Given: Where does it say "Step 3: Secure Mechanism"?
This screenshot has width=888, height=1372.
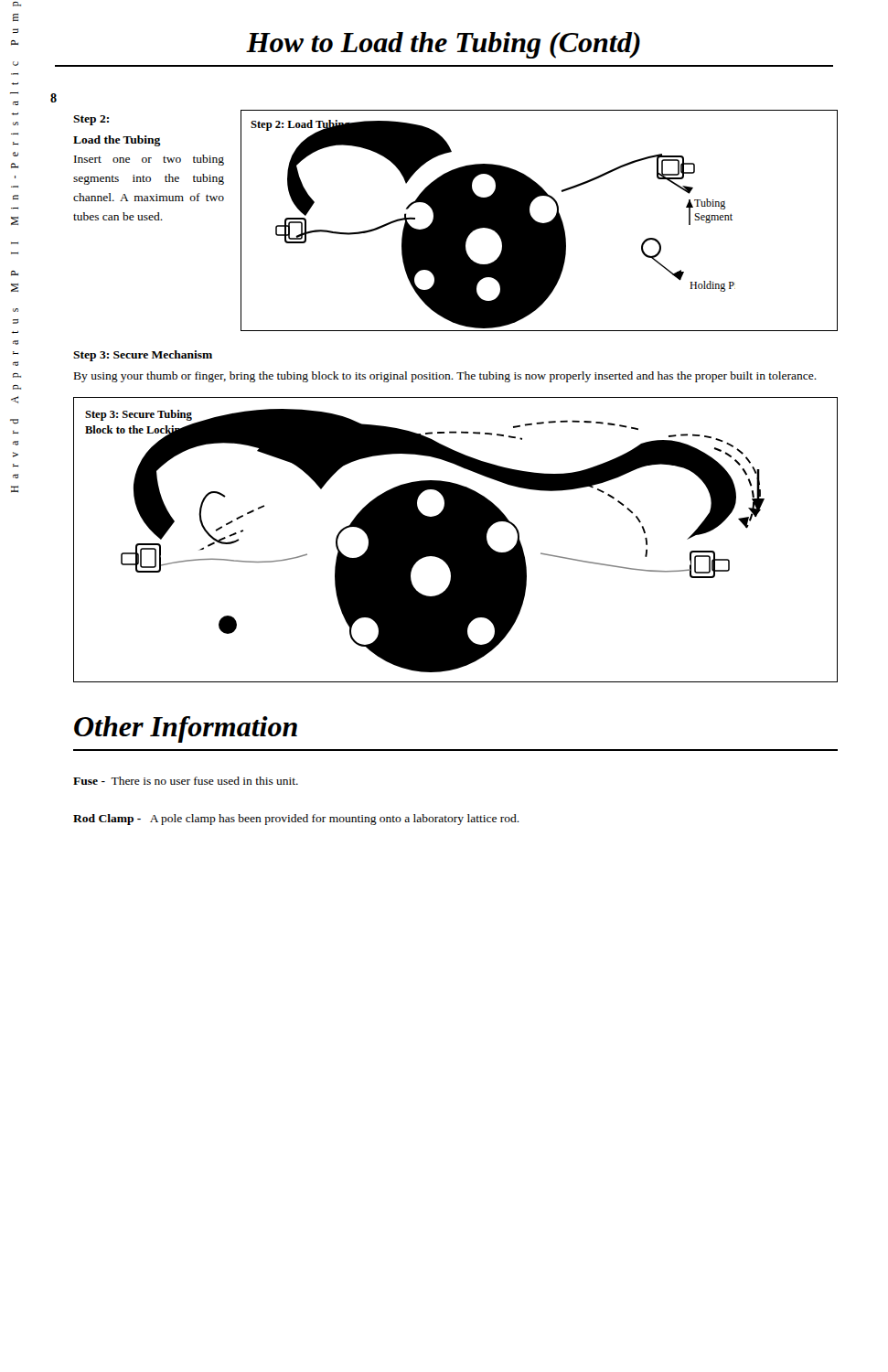Looking at the screenshot, I should coord(143,354).
